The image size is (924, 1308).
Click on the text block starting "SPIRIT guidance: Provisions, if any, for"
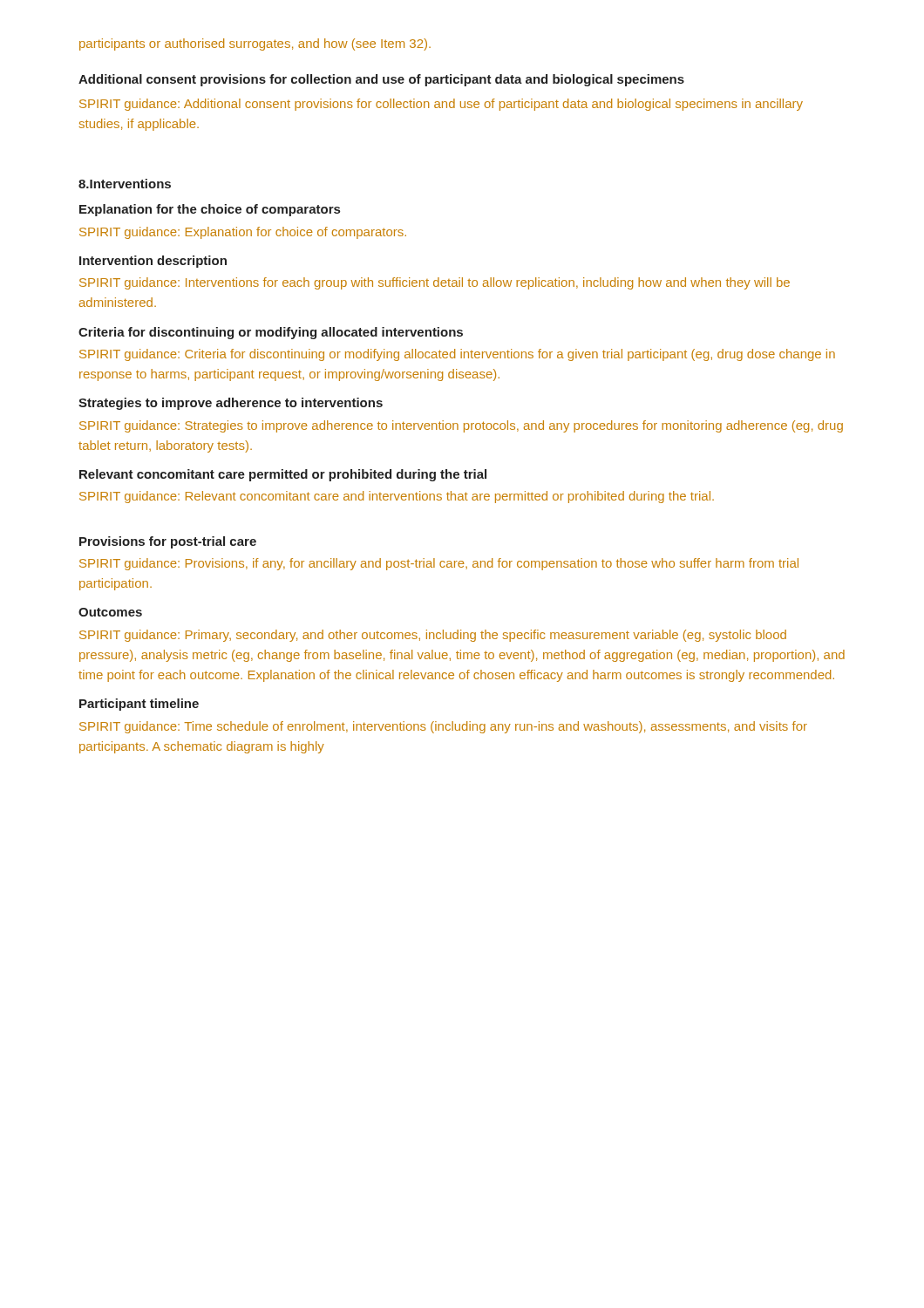(x=462, y=573)
